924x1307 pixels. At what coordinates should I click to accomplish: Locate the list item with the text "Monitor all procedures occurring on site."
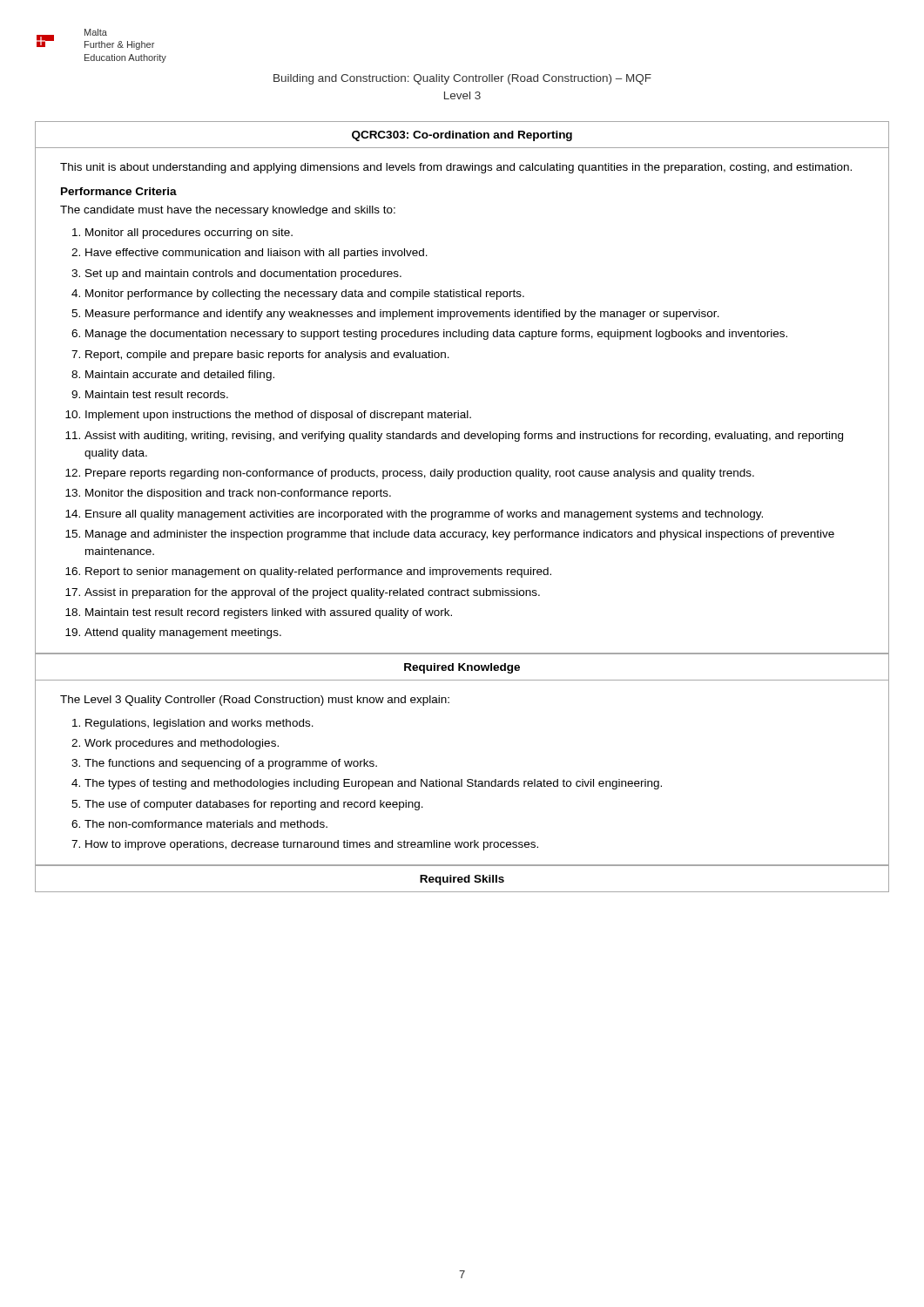(x=189, y=234)
